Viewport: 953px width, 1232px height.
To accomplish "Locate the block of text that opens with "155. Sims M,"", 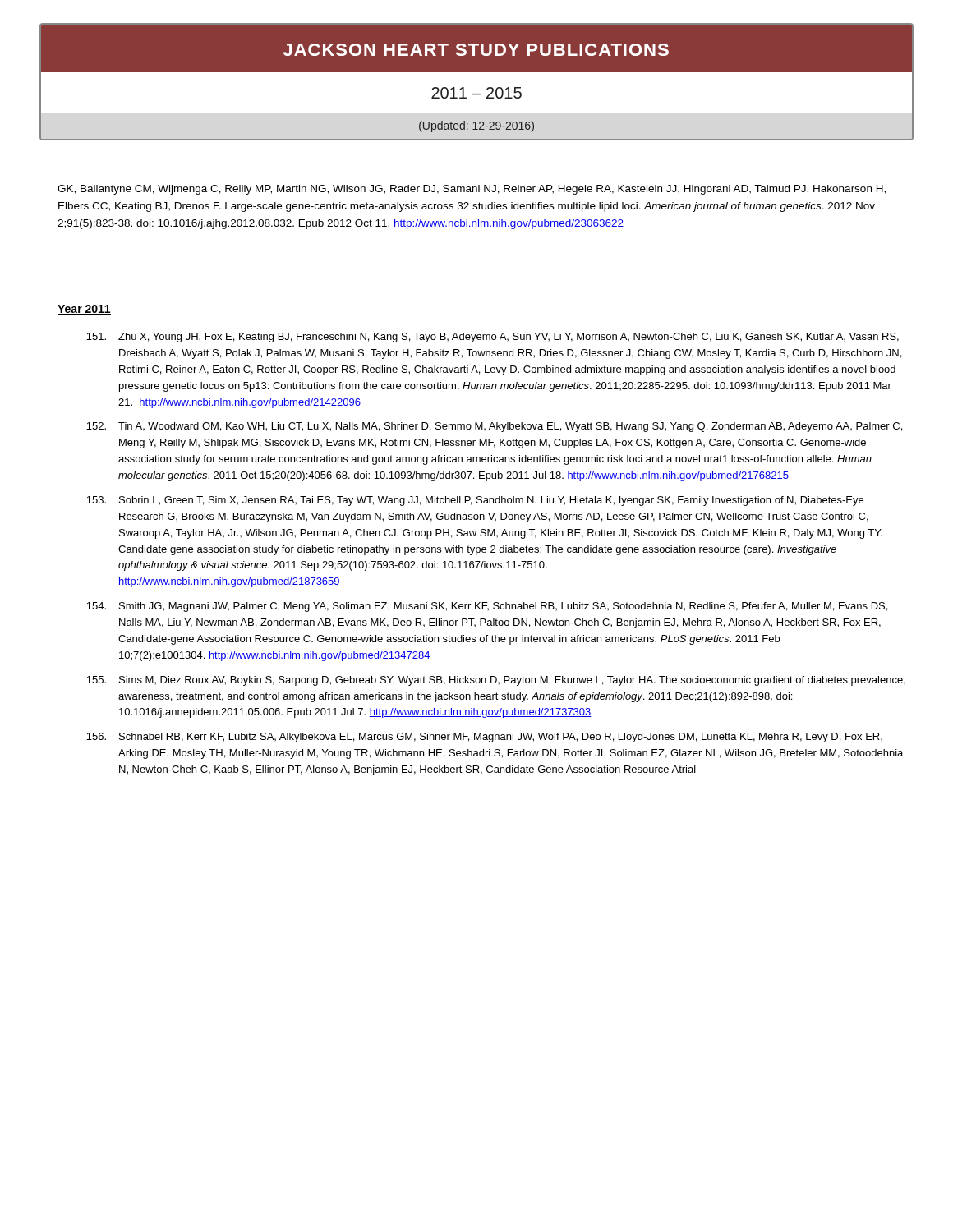I will (483, 696).
